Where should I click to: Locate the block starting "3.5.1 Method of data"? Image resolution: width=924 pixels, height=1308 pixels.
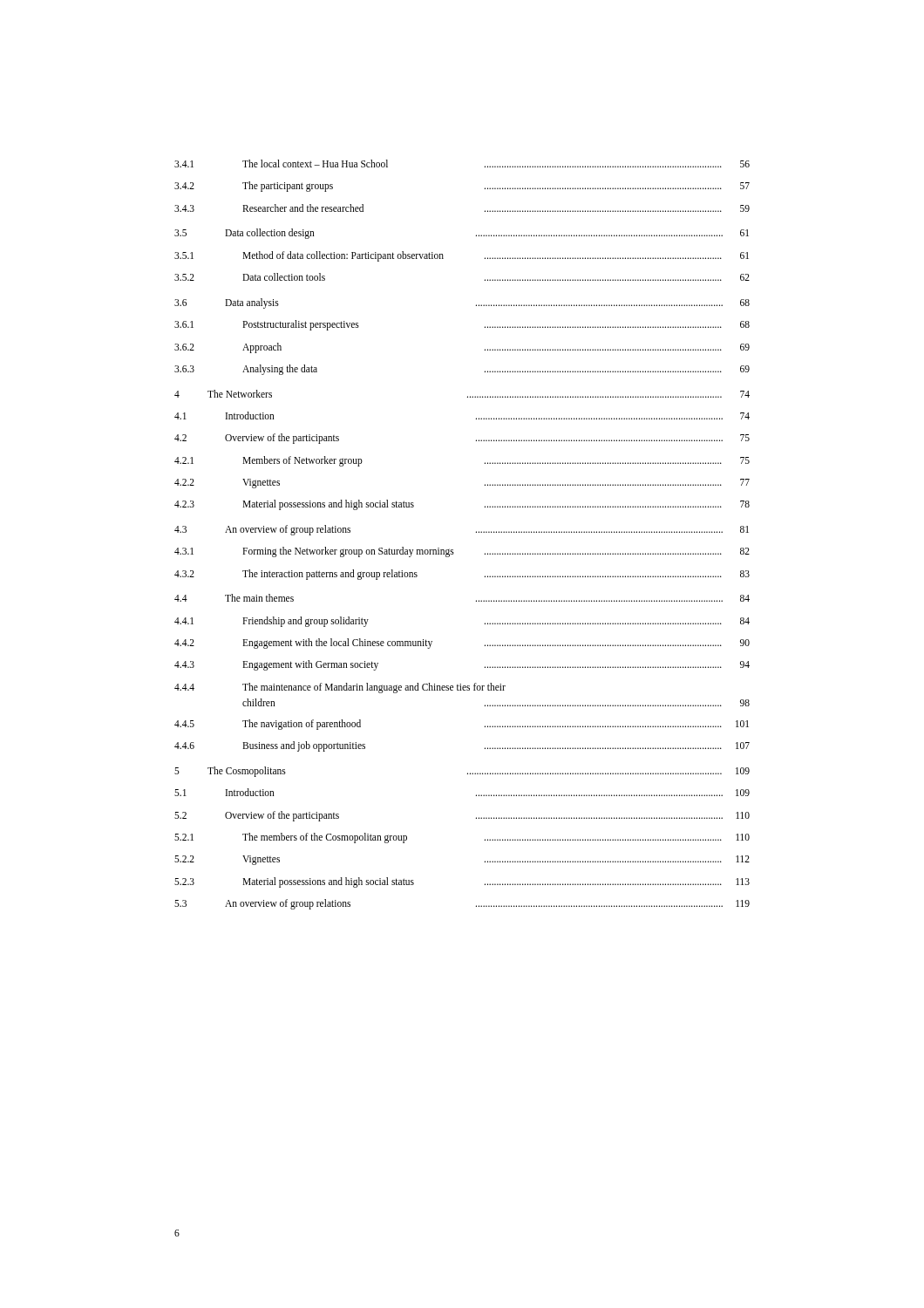point(185,256)
